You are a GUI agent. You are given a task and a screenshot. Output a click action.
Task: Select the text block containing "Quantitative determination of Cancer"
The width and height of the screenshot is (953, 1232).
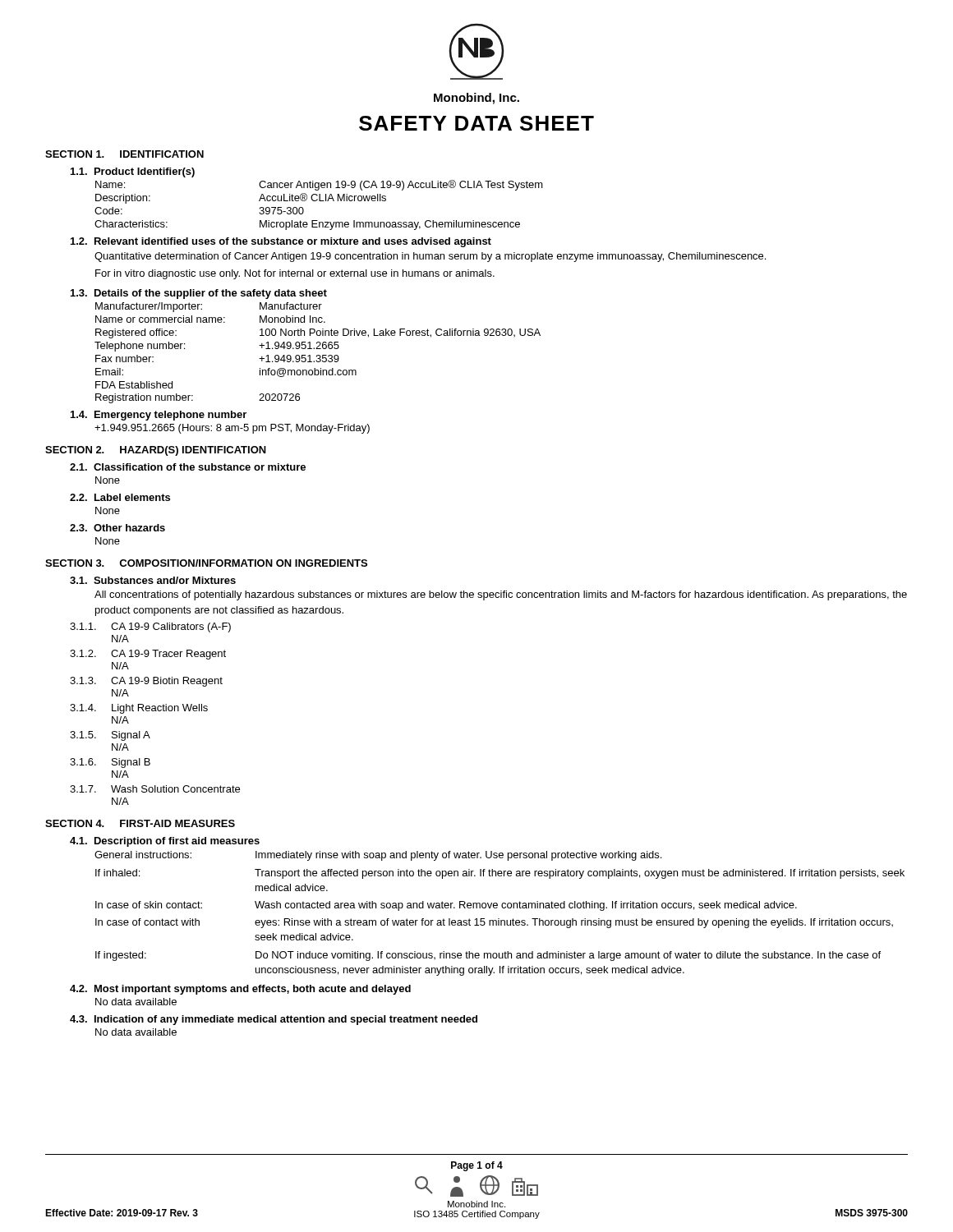(x=501, y=265)
